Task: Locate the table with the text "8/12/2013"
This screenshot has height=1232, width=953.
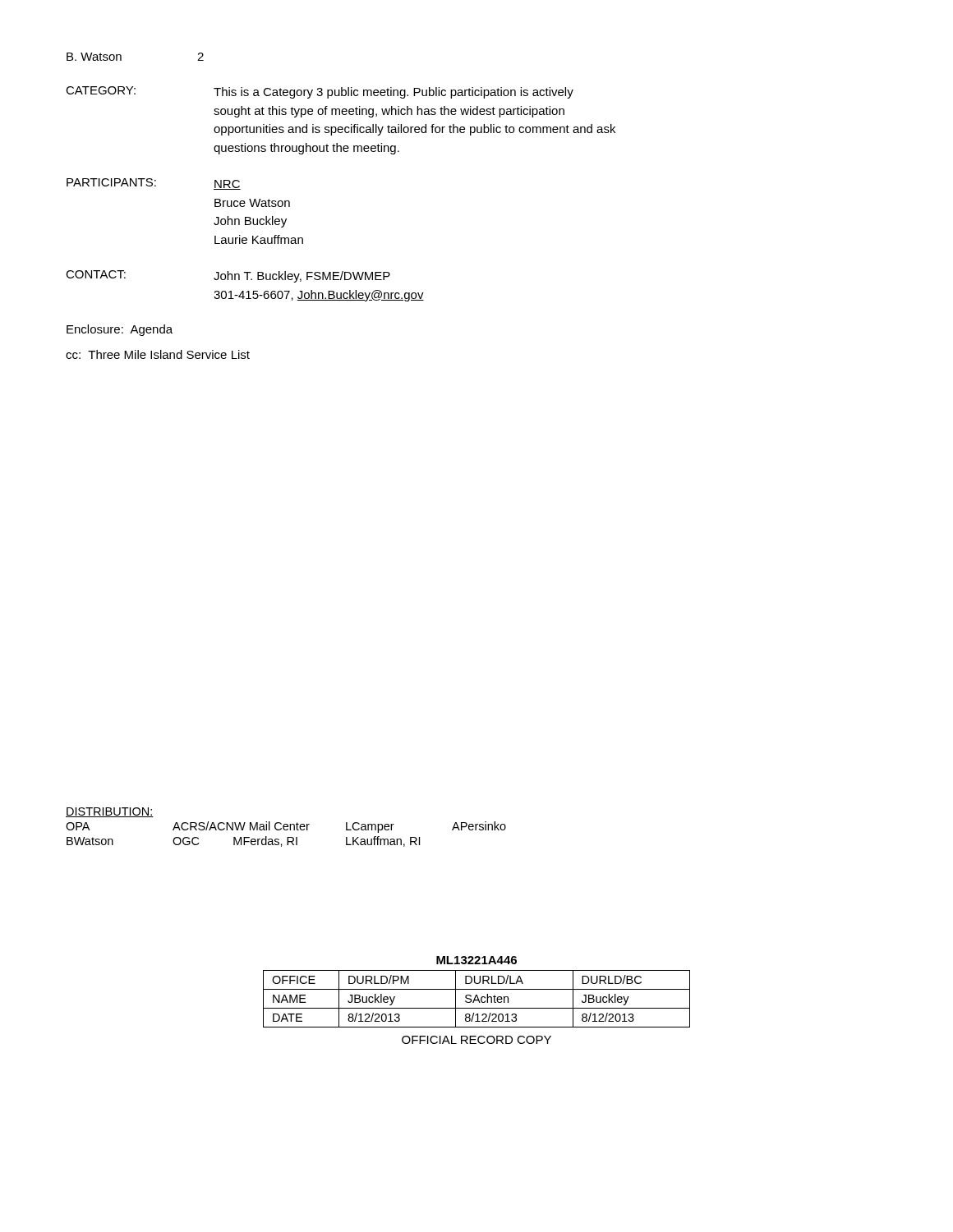Action: click(476, 999)
